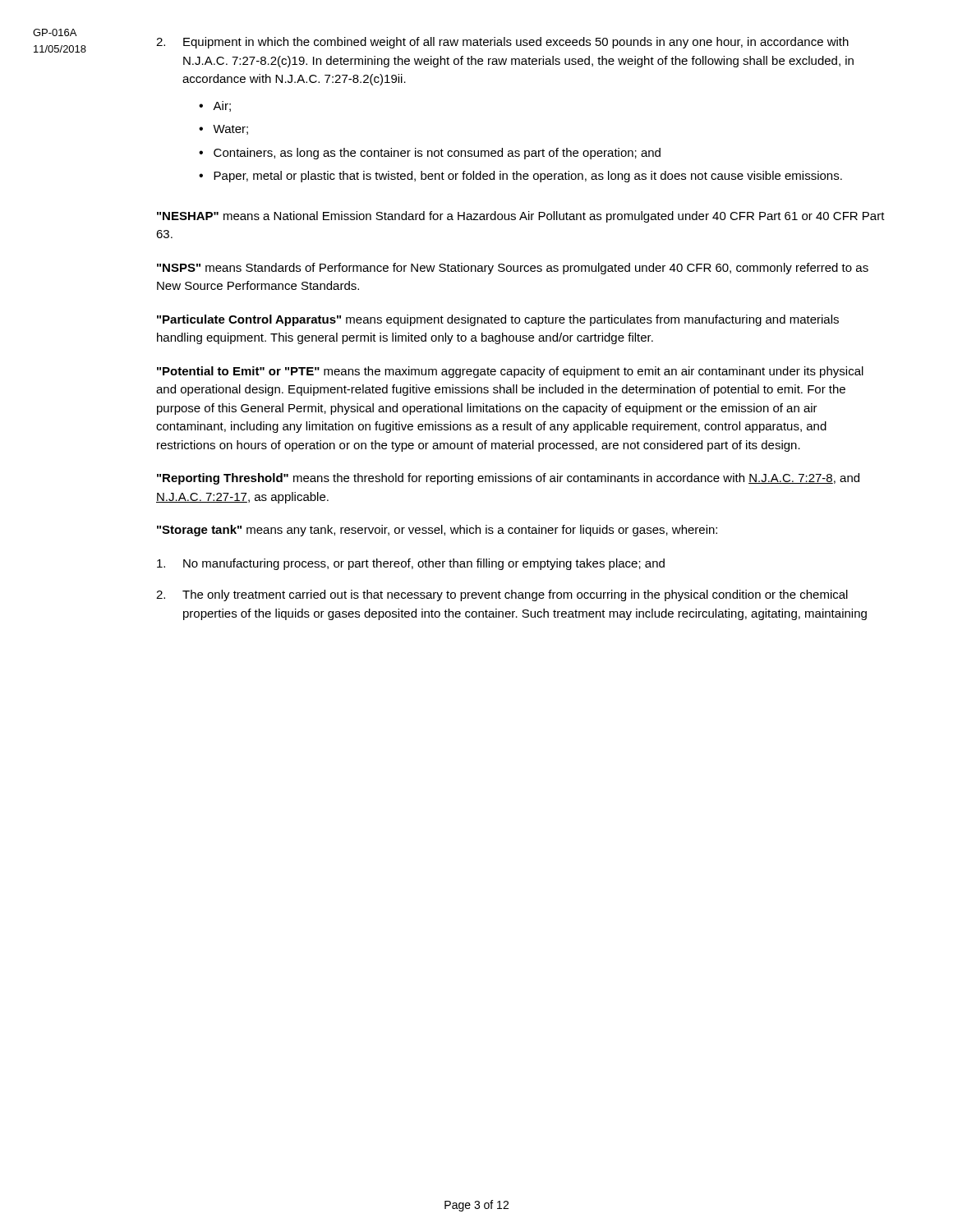The width and height of the screenshot is (953, 1232).
Task: Select the text starting "Containers, as long as the container is not"
Action: (x=437, y=152)
